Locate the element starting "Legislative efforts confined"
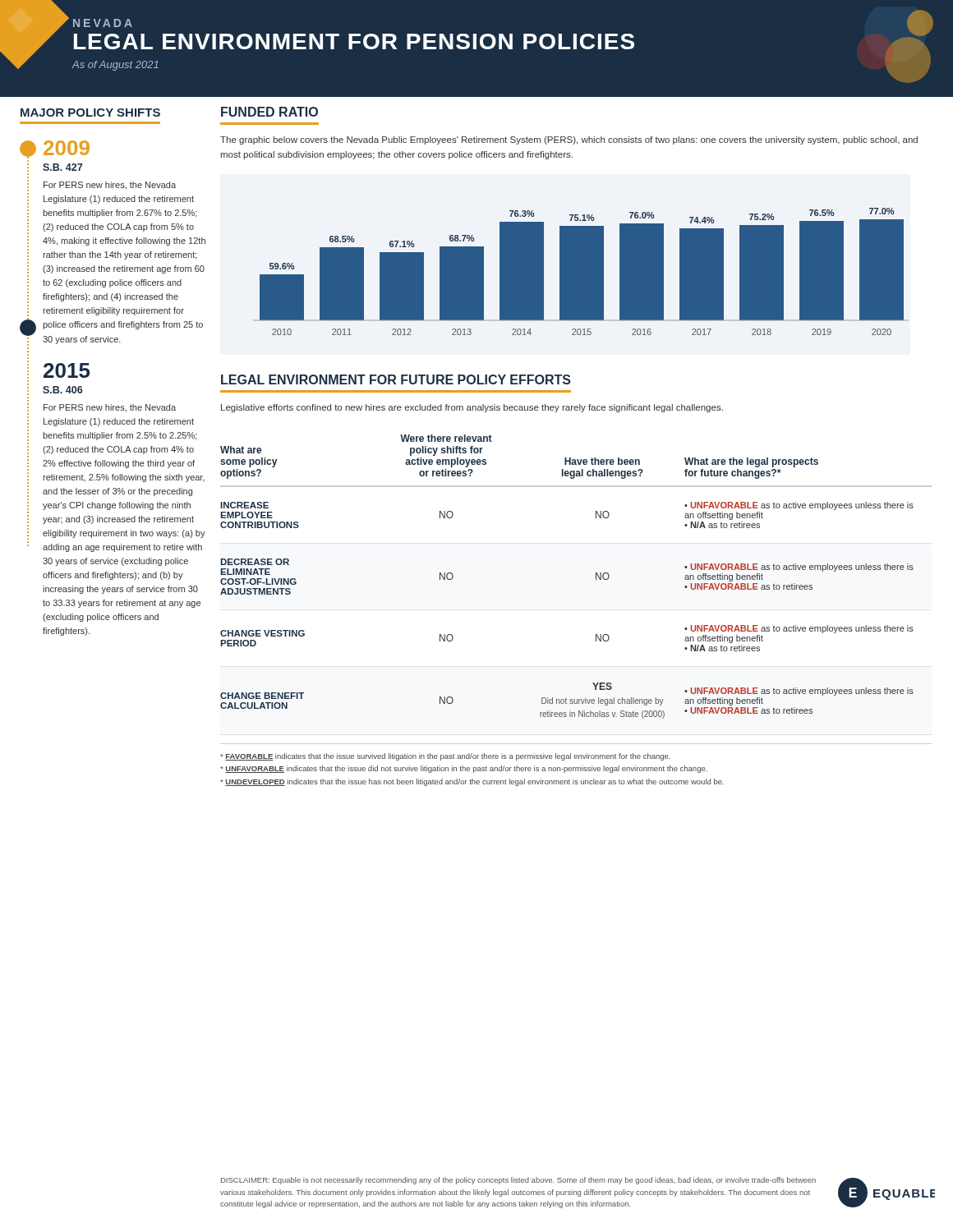Screen dimensions: 1232x953 (x=472, y=407)
